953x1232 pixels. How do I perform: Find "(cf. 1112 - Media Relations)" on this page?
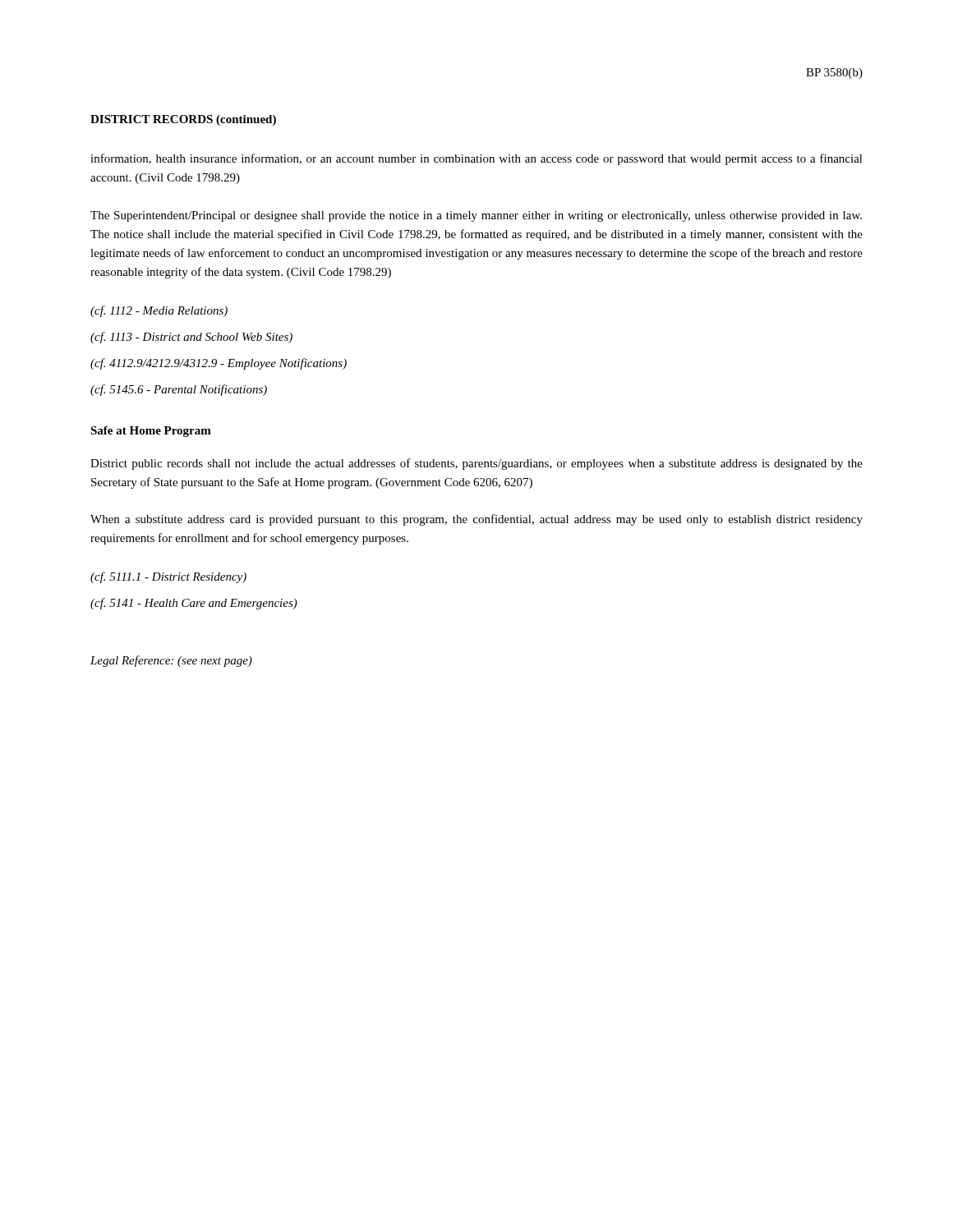pyautogui.click(x=159, y=310)
